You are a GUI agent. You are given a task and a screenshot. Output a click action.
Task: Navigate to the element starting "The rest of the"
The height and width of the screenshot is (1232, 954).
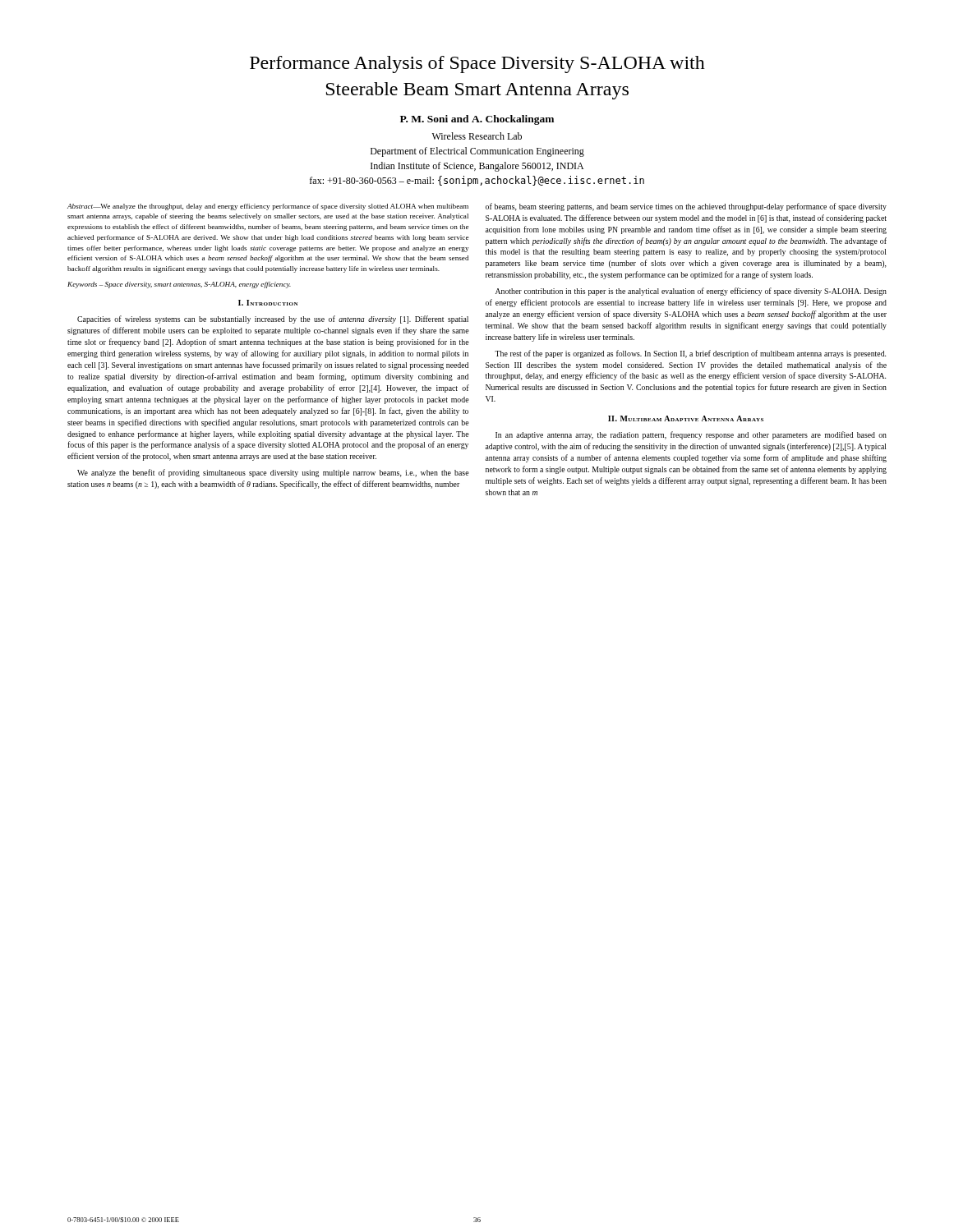click(686, 376)
